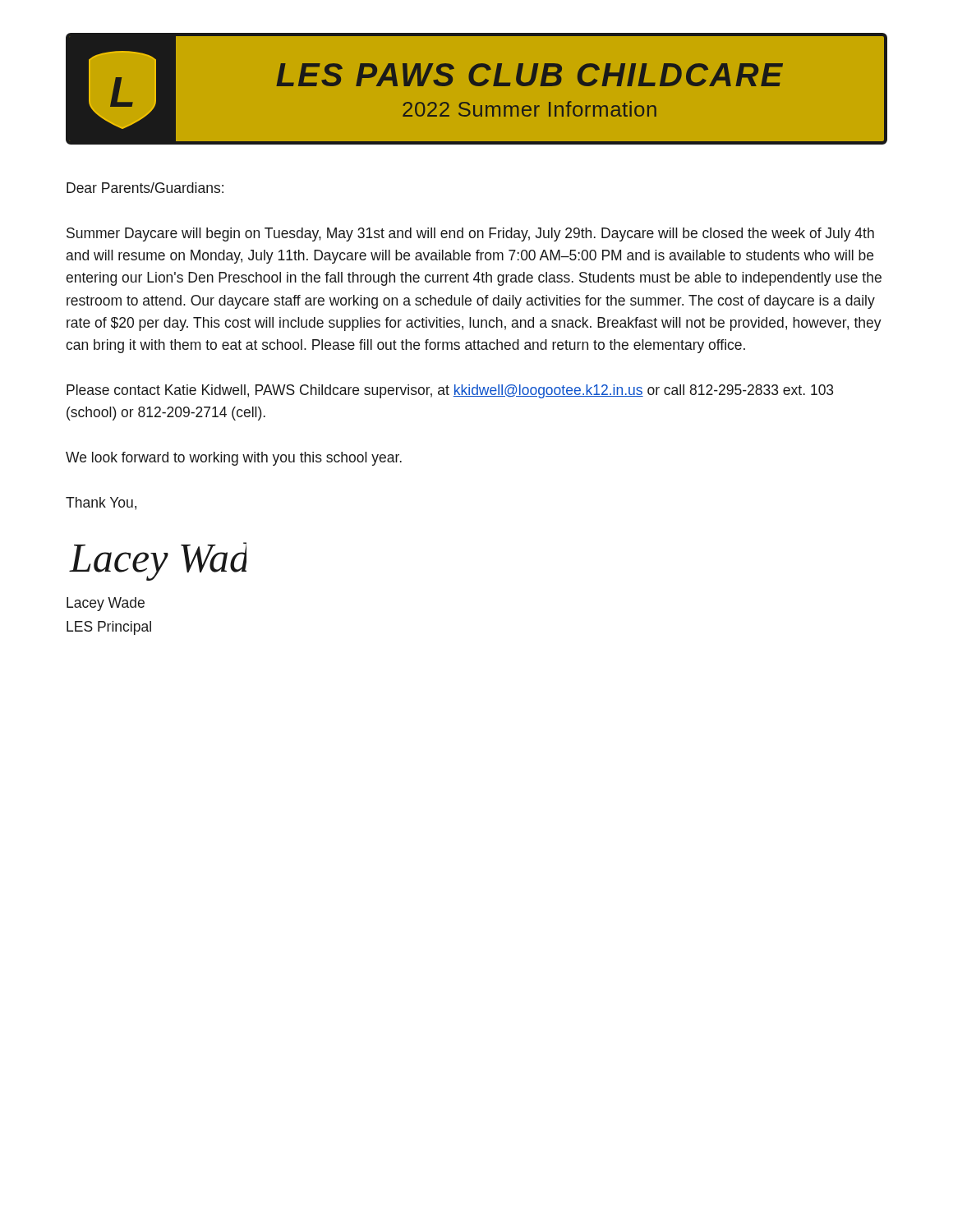Navigate to the block starting "Thank You,"
The height and width of the screenshot is (1232, 953).
point(102,503)
